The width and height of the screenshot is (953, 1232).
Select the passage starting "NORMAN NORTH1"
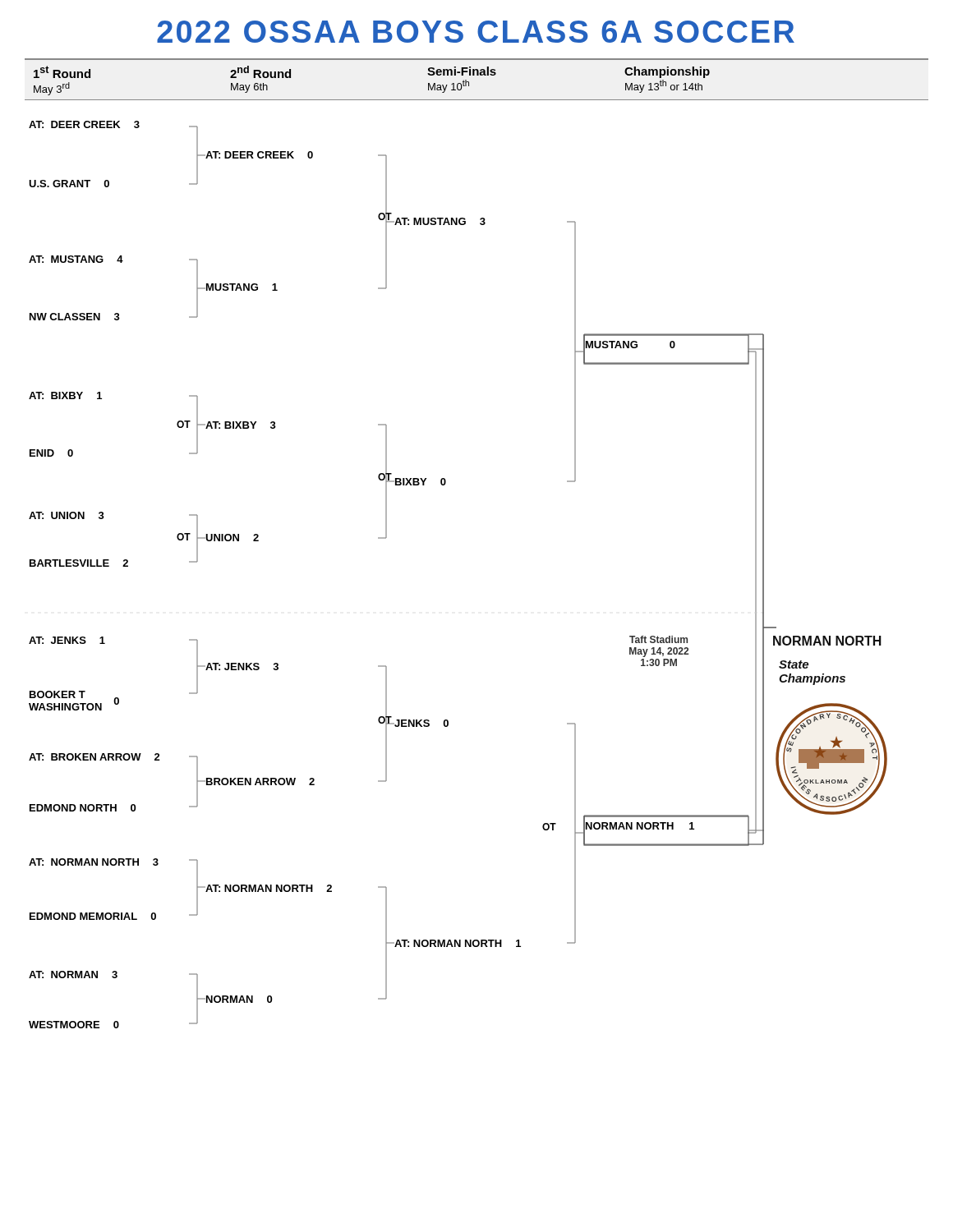pyautogui.click(x=640, y=826)
